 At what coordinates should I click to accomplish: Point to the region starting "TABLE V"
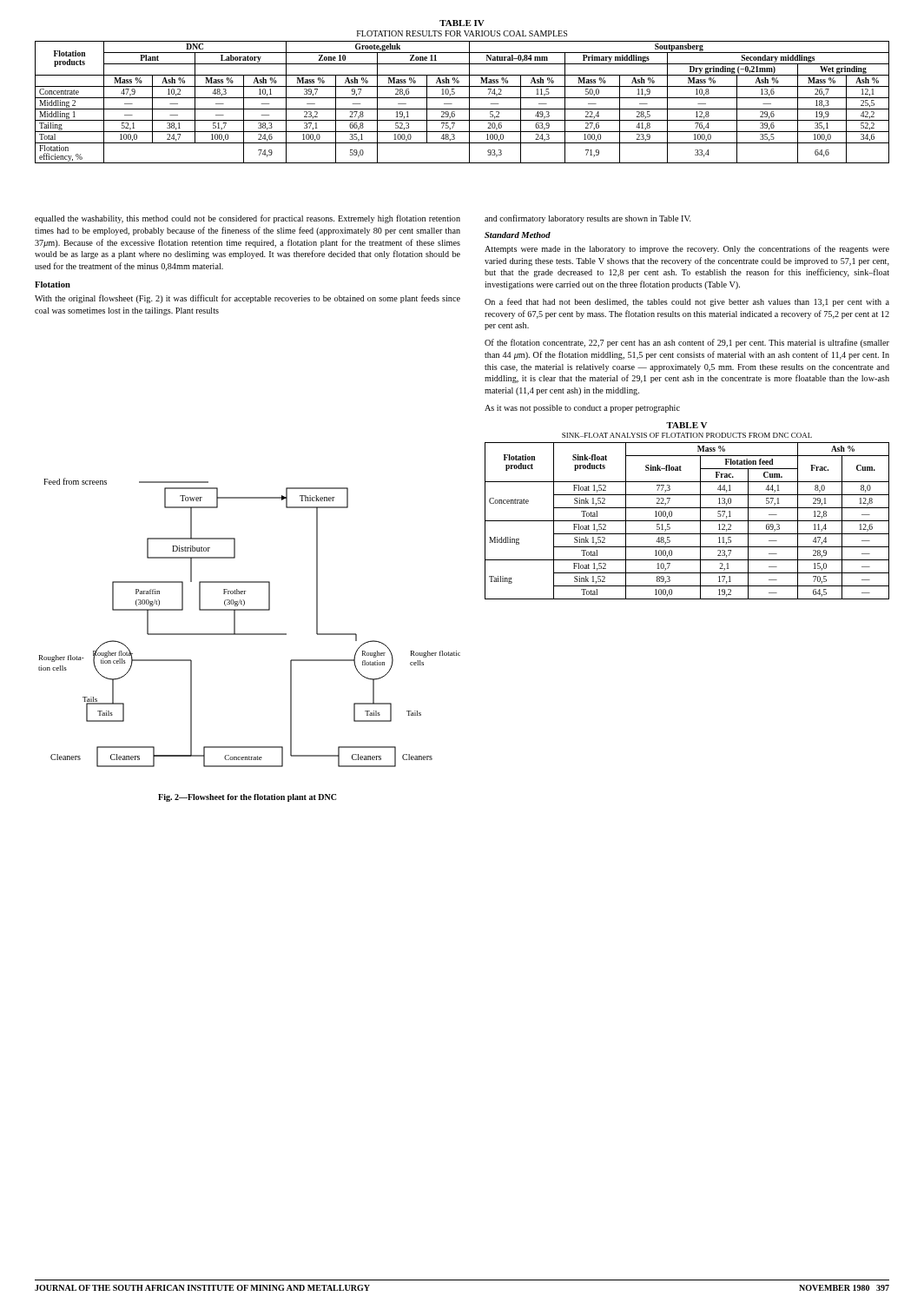687,425
